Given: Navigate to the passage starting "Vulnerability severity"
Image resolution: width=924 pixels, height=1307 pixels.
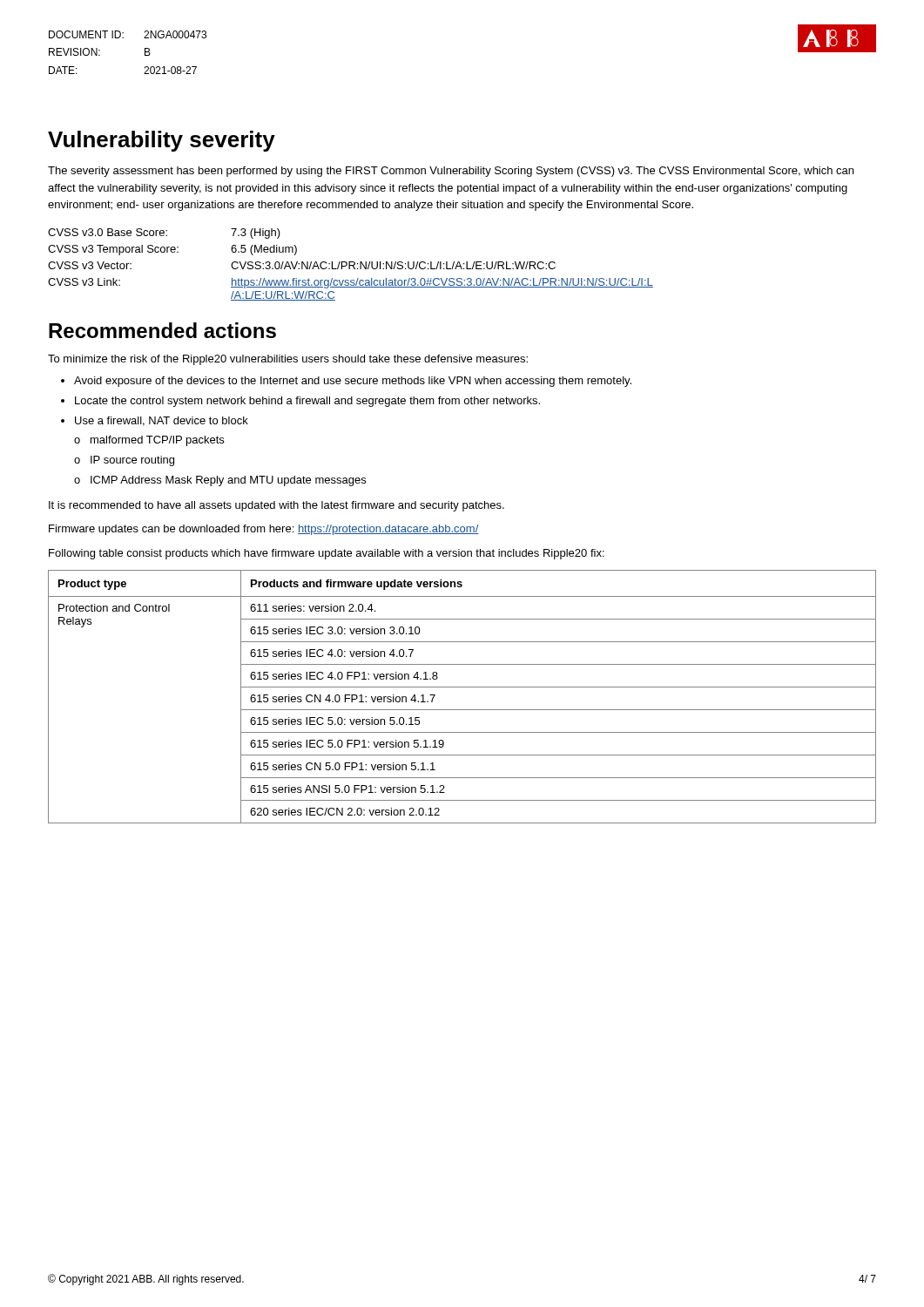Looking at the screenshot, I should point(162,141).
